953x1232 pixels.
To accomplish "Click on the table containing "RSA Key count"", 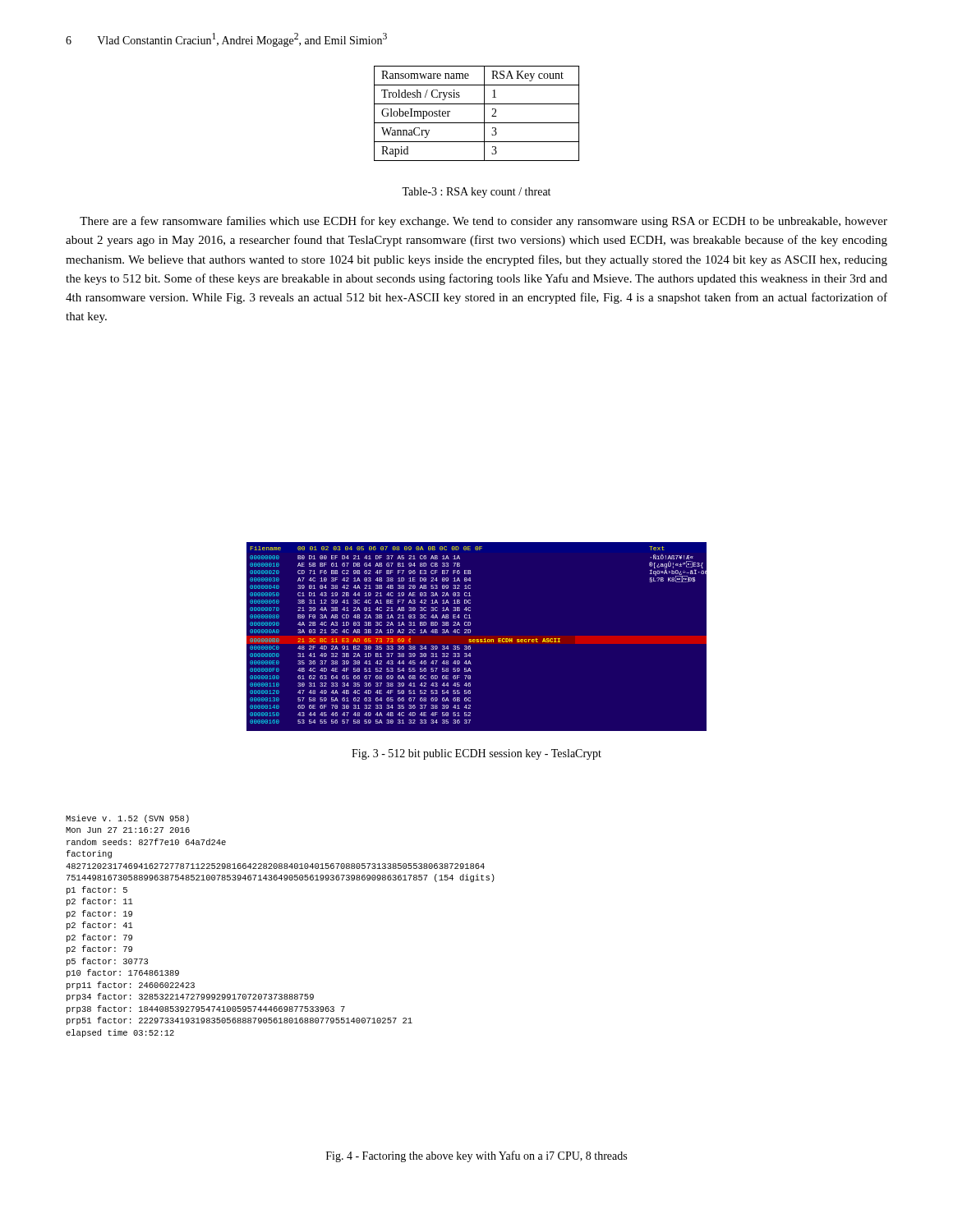I will (476, 113).
